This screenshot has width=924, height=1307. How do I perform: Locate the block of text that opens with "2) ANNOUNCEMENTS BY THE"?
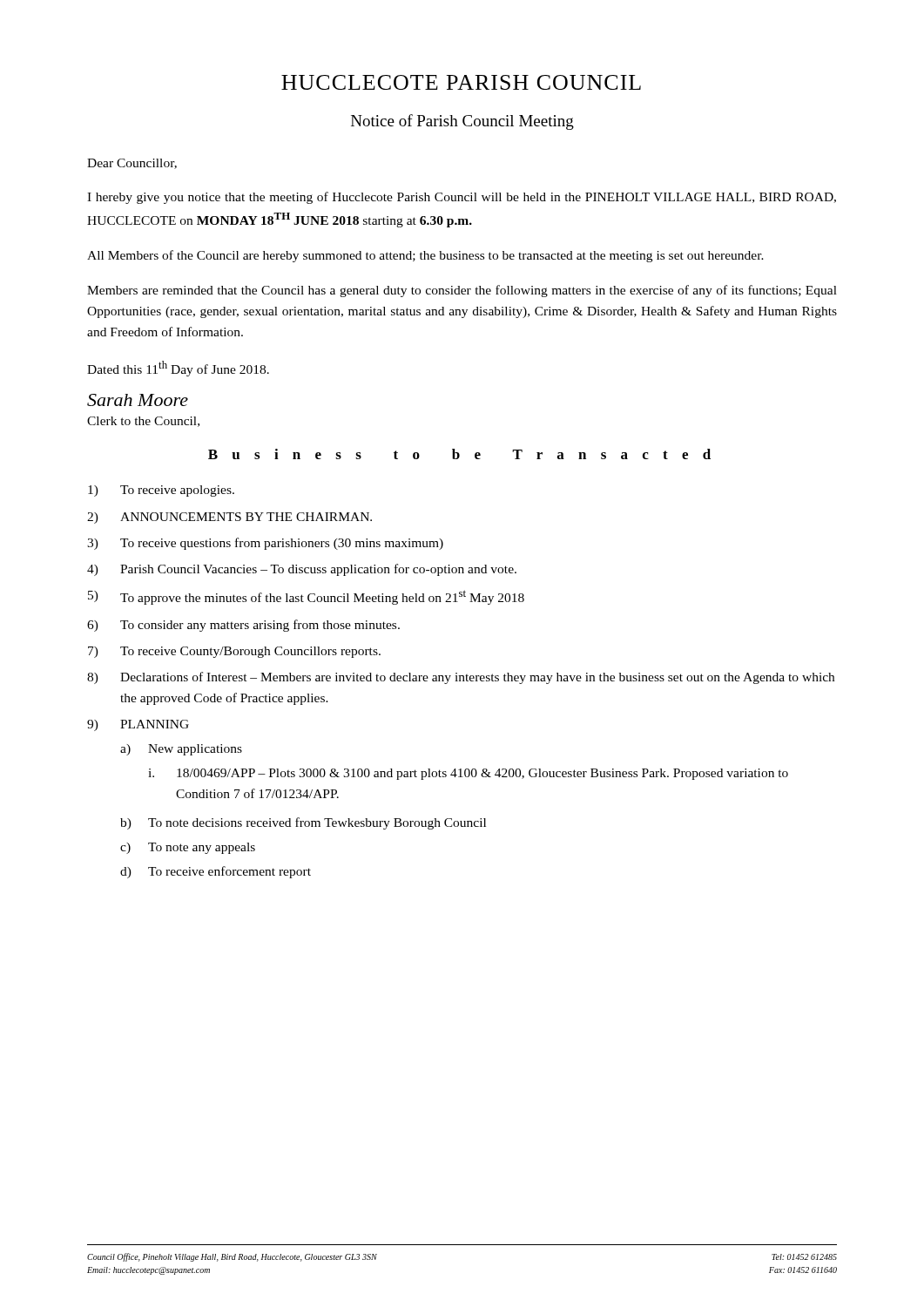pos(229,518)
